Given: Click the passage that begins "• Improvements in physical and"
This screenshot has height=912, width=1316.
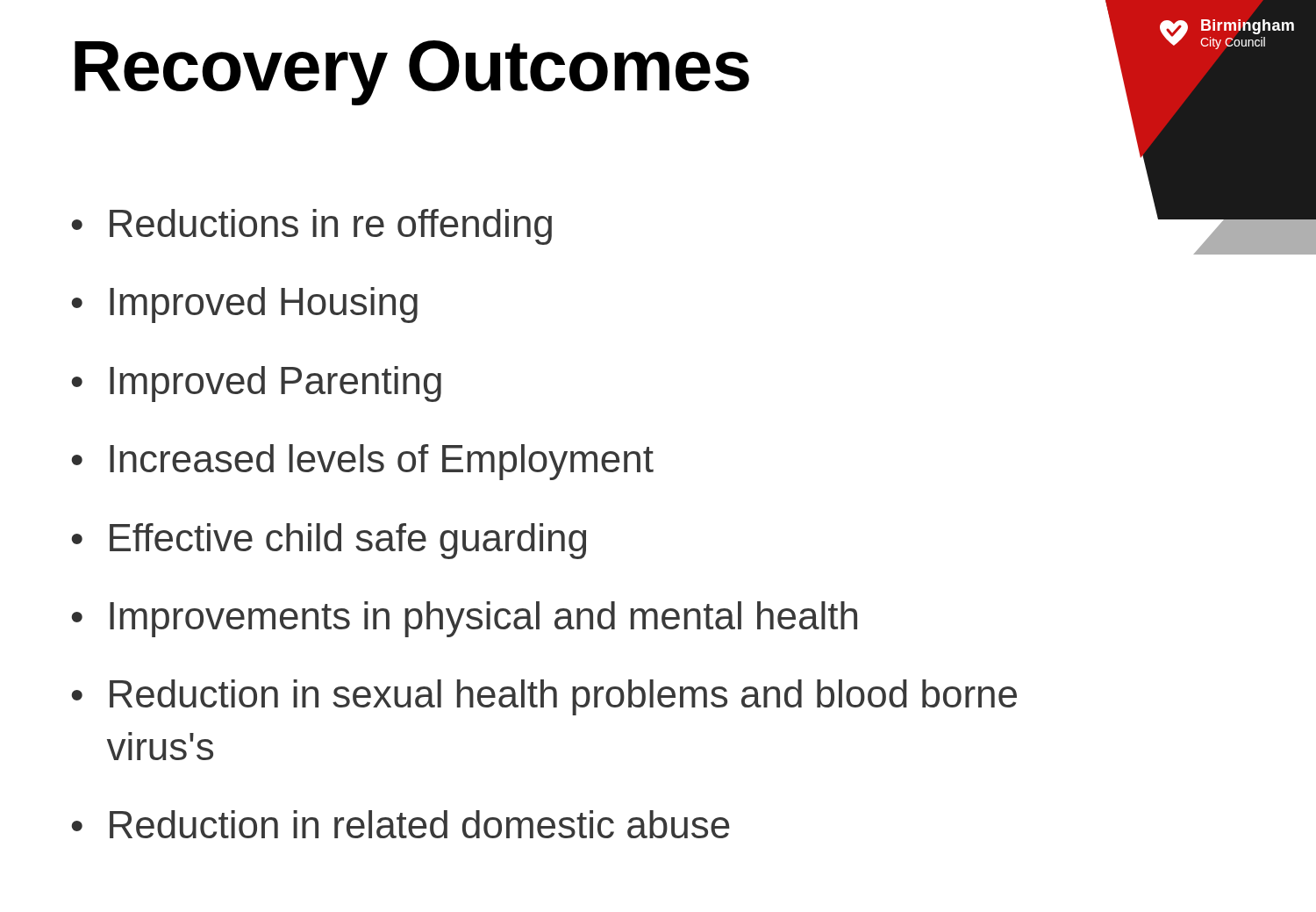Looking at the screenshot, I should [x=465, y=616].
